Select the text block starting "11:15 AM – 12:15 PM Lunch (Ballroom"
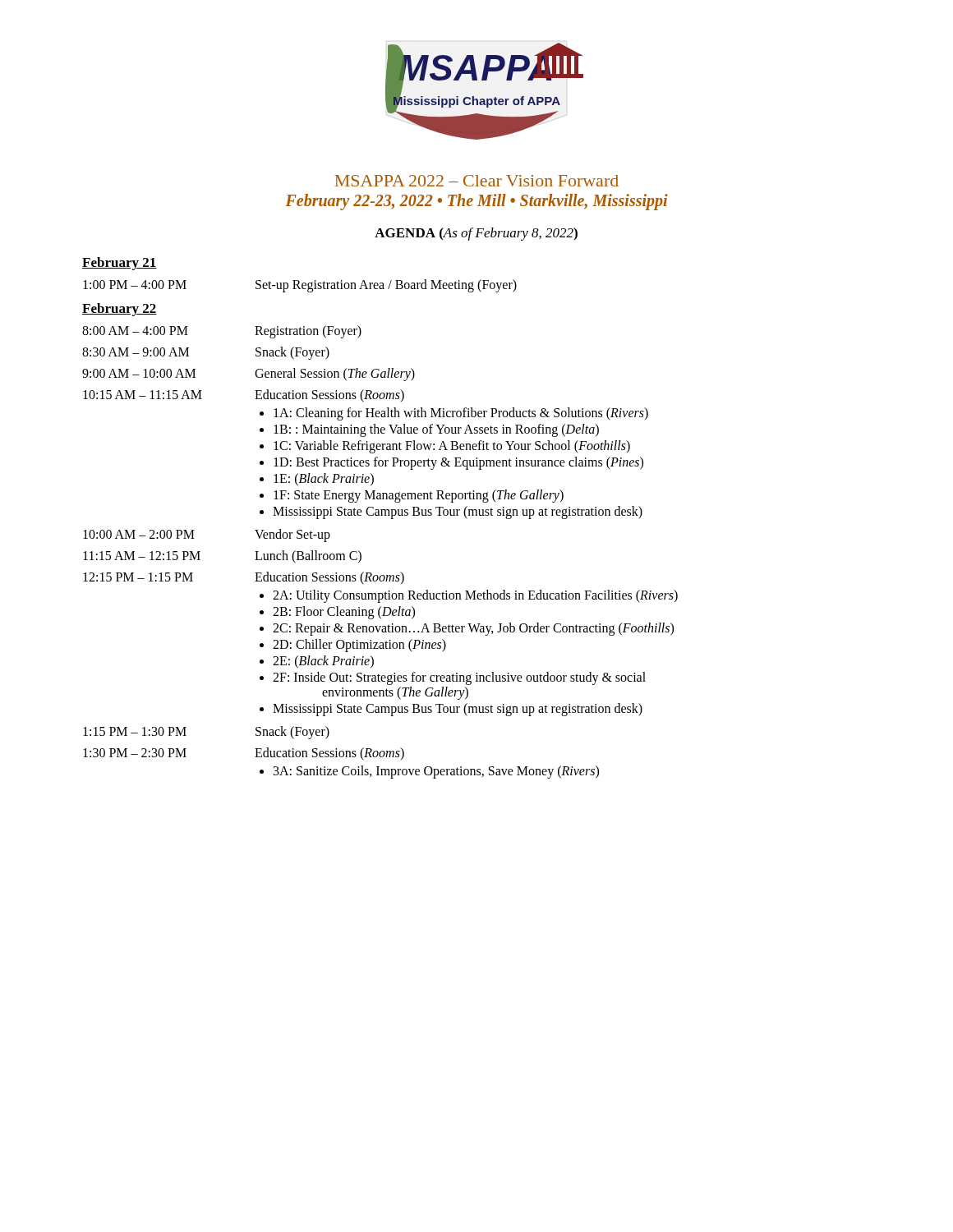This screenshot has height=1232, width=953. [x=152, y=556]
